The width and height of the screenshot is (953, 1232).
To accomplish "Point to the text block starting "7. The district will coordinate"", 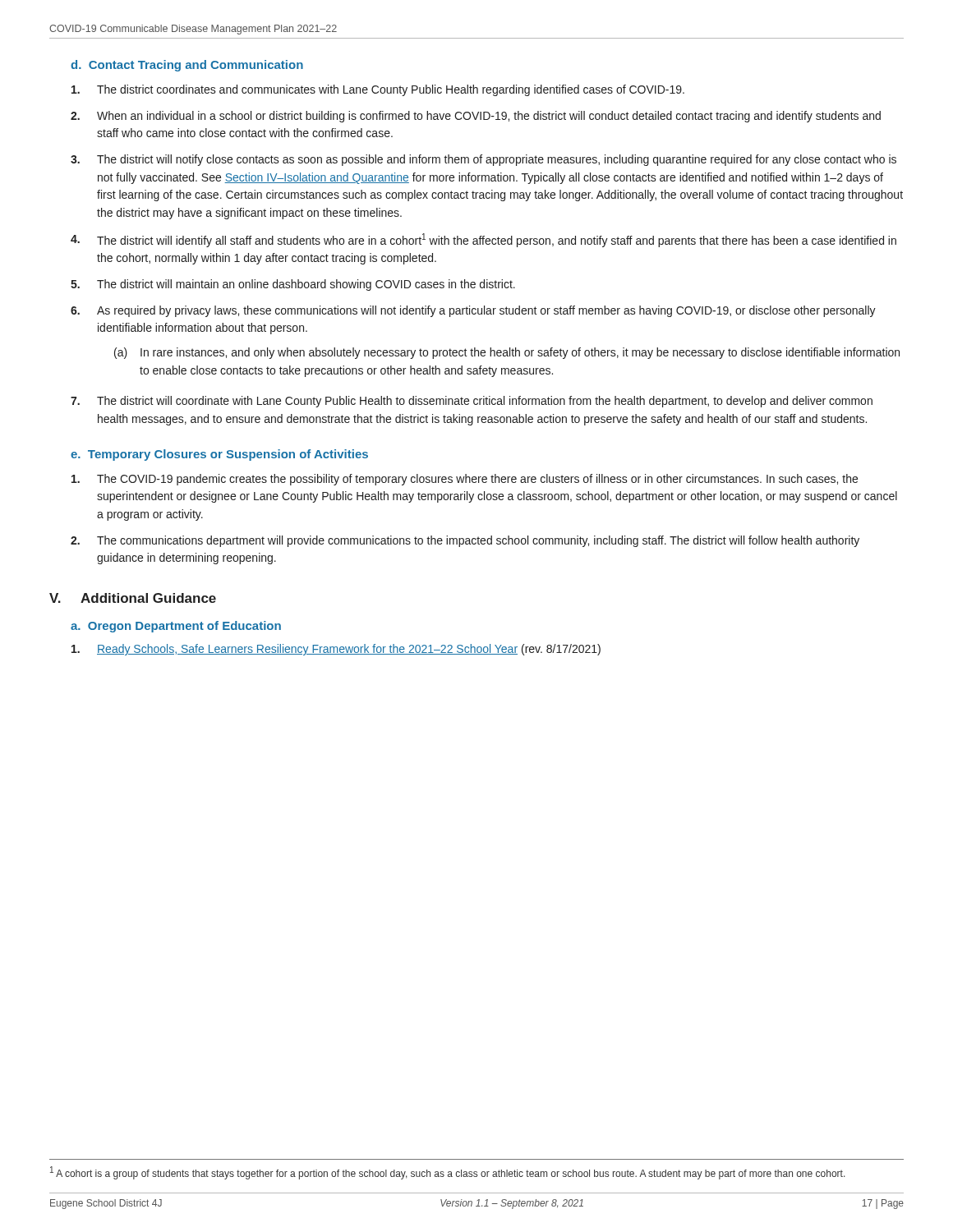I will [x=487, y=411].
